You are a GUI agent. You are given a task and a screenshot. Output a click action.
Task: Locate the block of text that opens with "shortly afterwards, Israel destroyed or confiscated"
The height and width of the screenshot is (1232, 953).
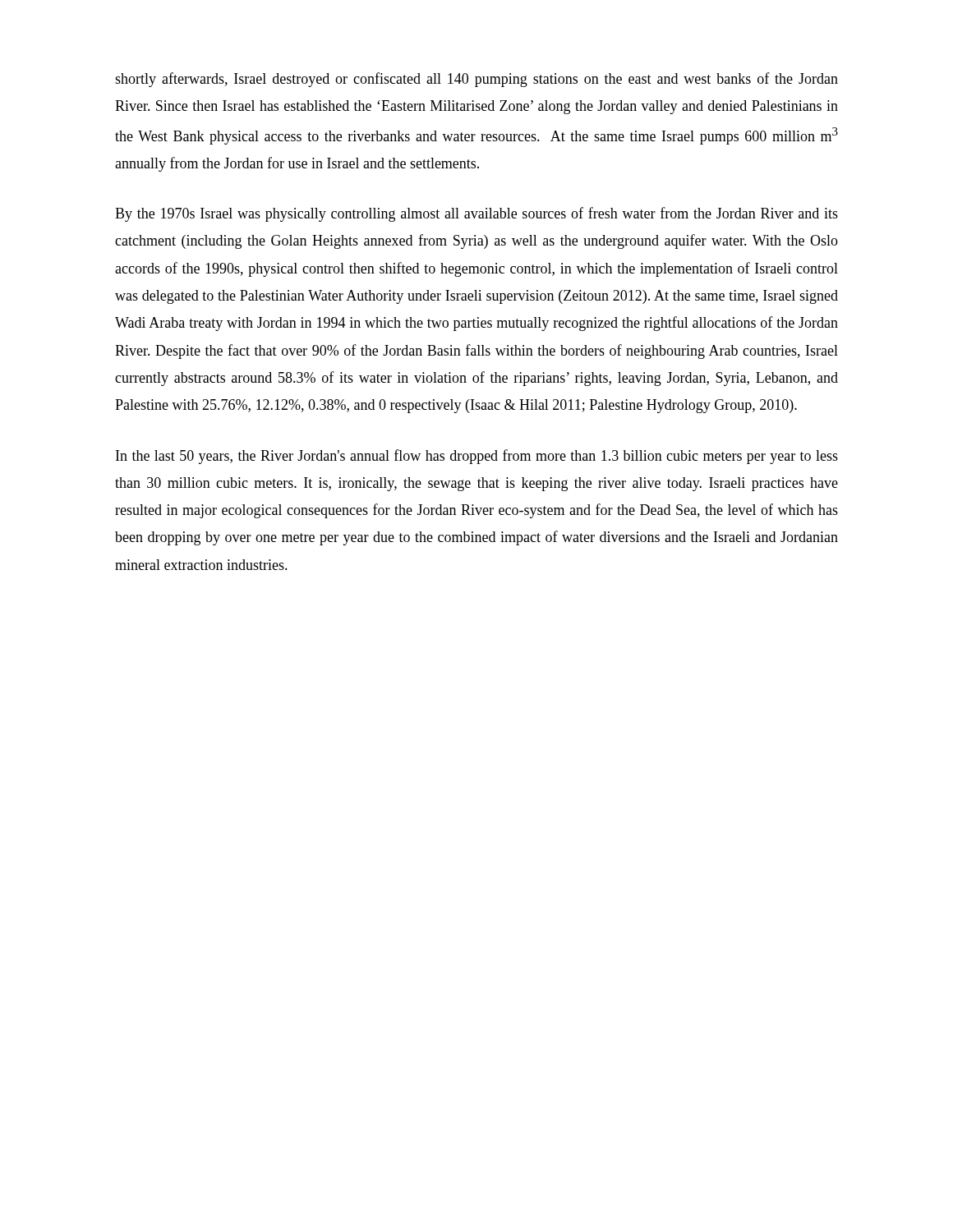coord(476,121)
